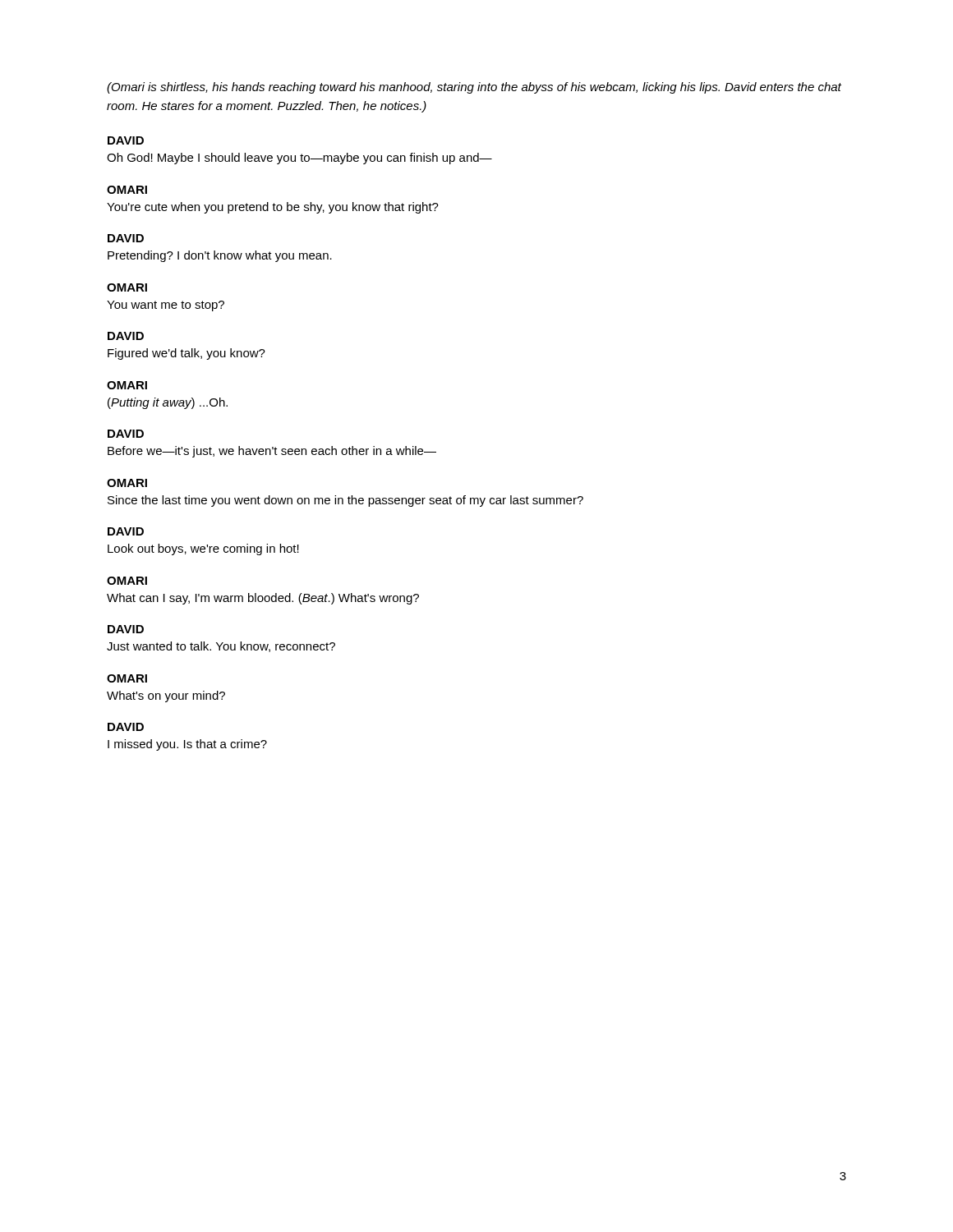Locate the text block starting "DAVID Just wanted to talk. You know,"
The image size is (953, 1232).
[x=126, y=629]
